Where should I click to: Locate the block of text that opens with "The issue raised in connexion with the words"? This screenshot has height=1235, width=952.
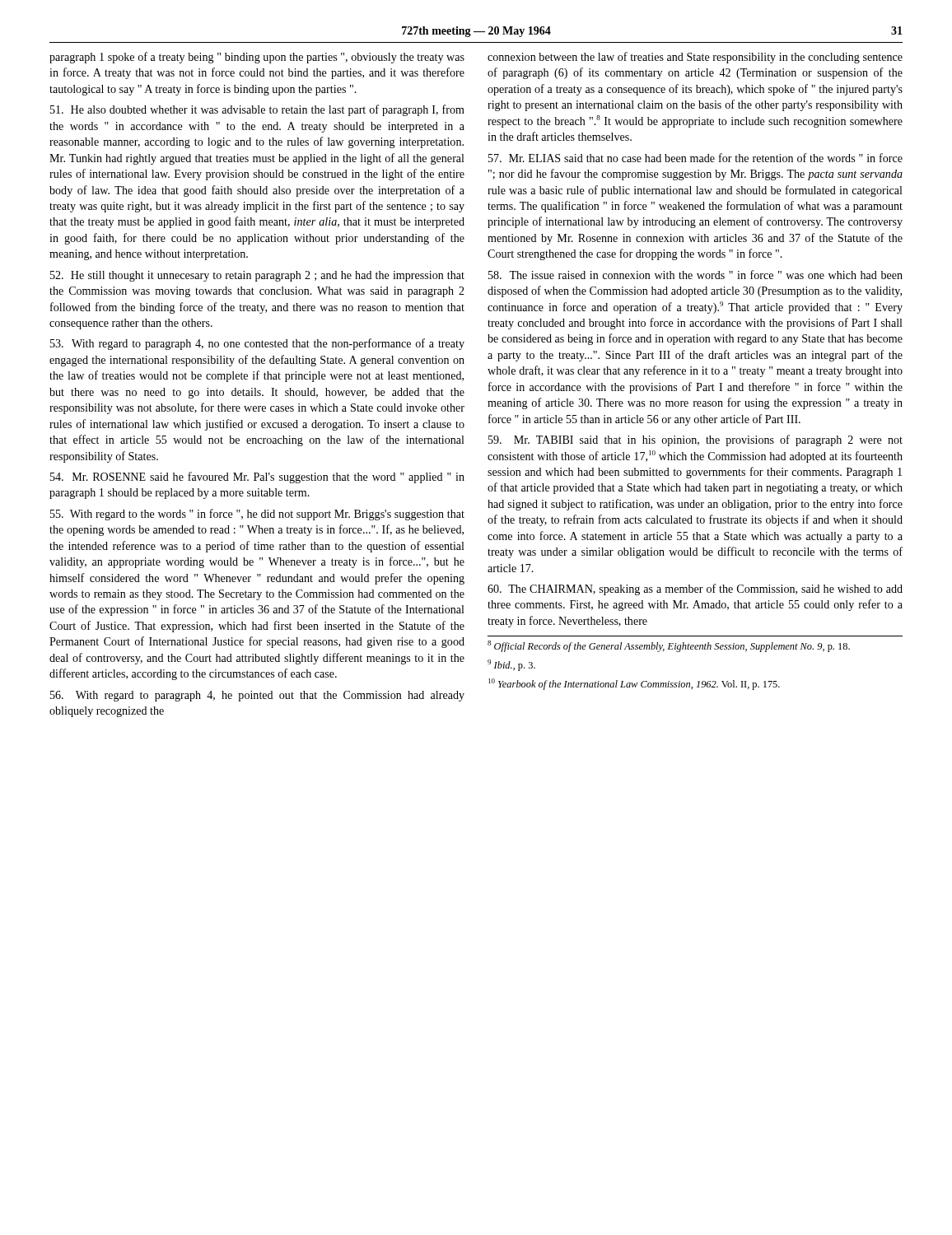[695, 347]
